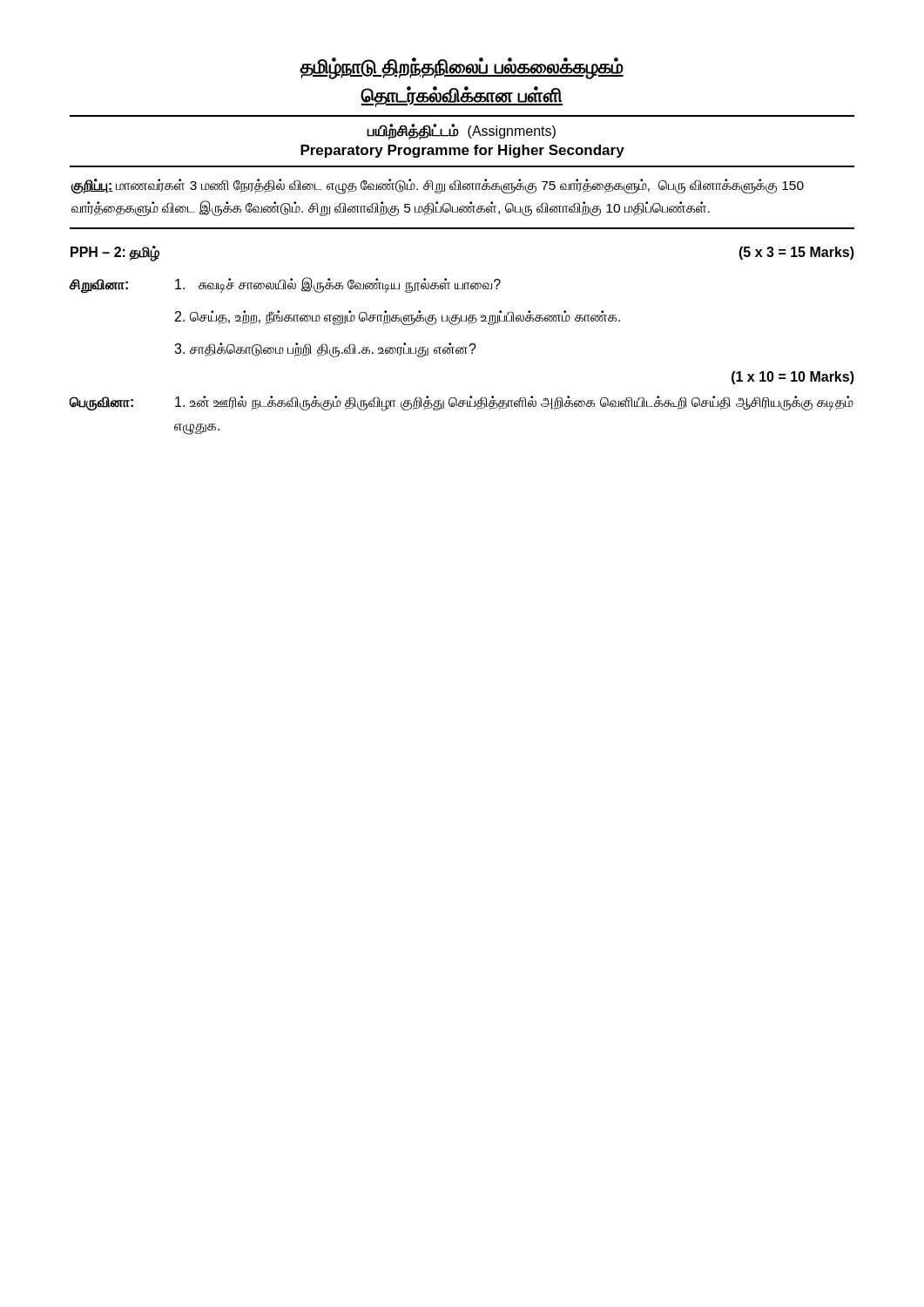
Task: Click on the section header that reads "Preparatory Programme for Higher Secondary"
Action: tap(462, 150)
